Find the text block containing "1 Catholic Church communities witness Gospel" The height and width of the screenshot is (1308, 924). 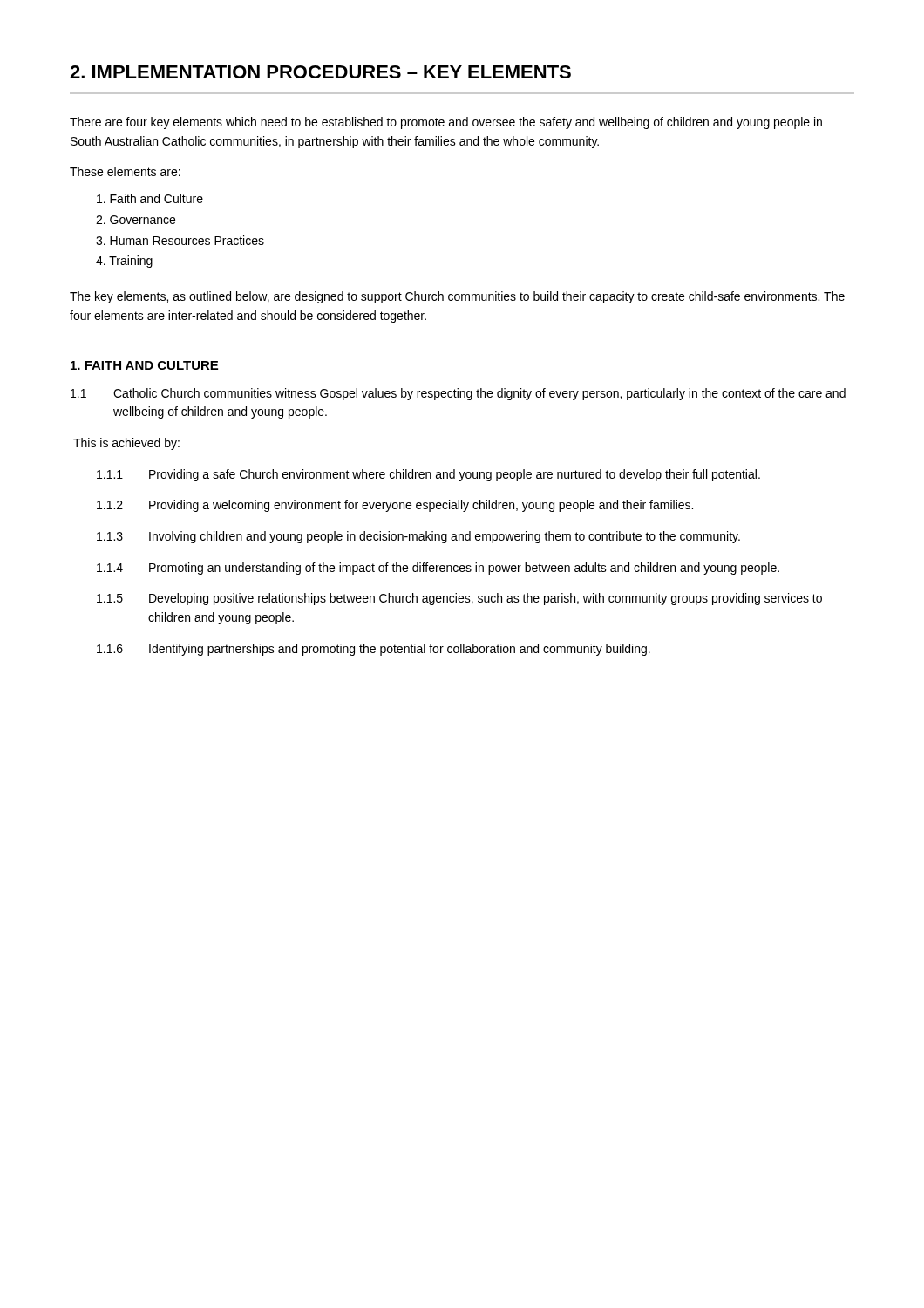pos(462,403)
